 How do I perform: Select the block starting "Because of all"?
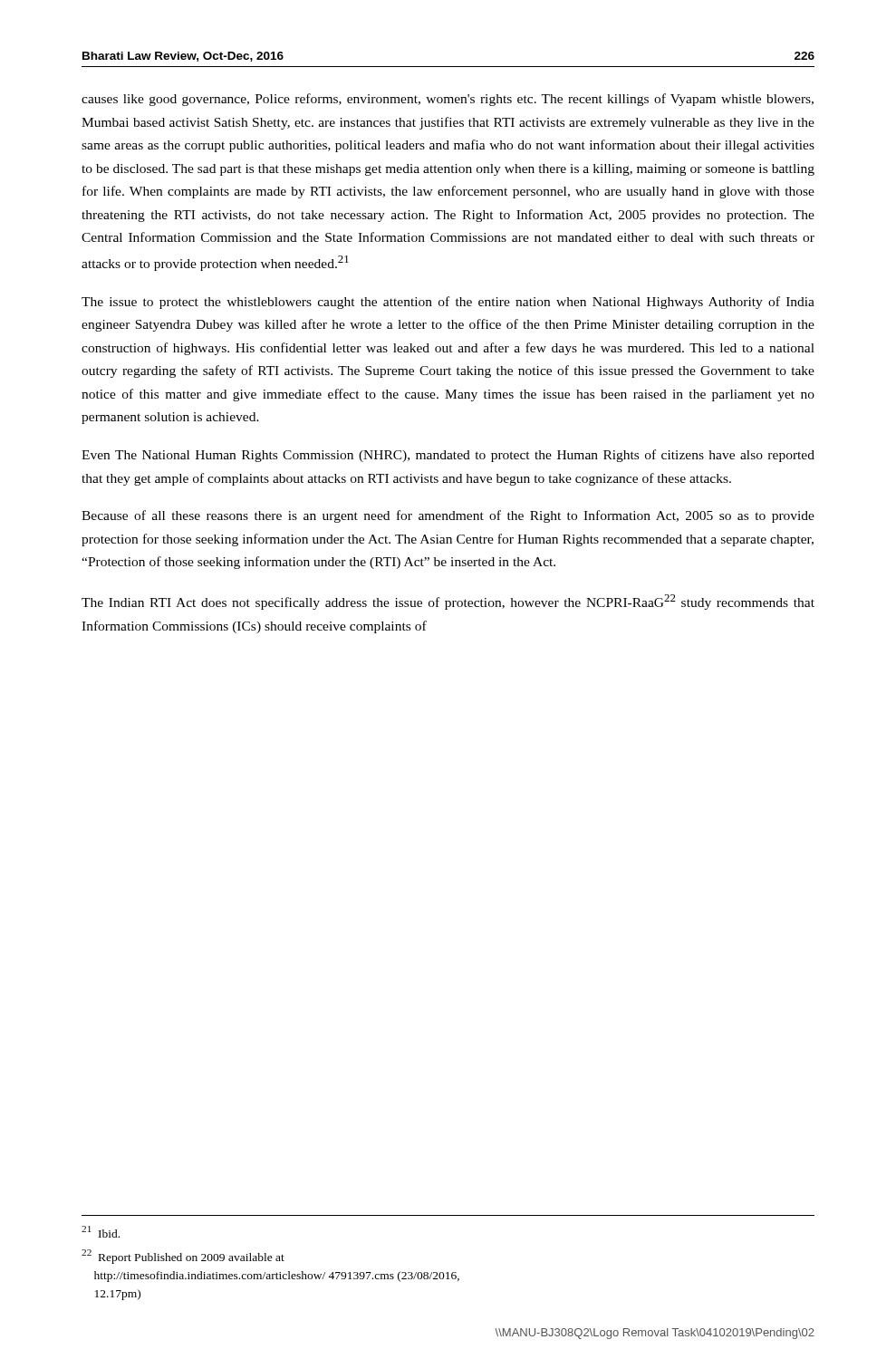pos(448,538)
